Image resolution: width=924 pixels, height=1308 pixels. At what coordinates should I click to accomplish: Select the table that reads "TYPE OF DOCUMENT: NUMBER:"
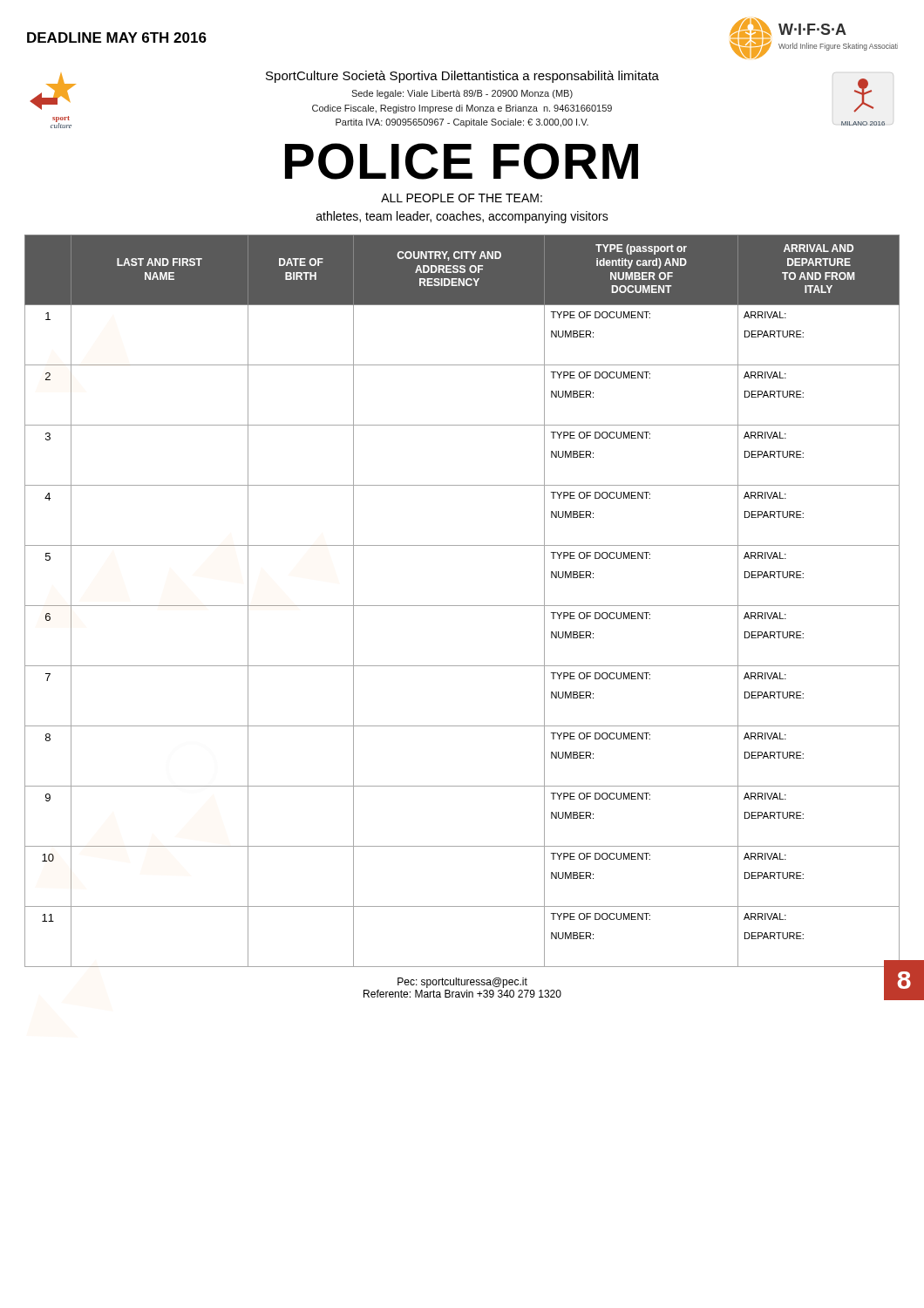462,601
